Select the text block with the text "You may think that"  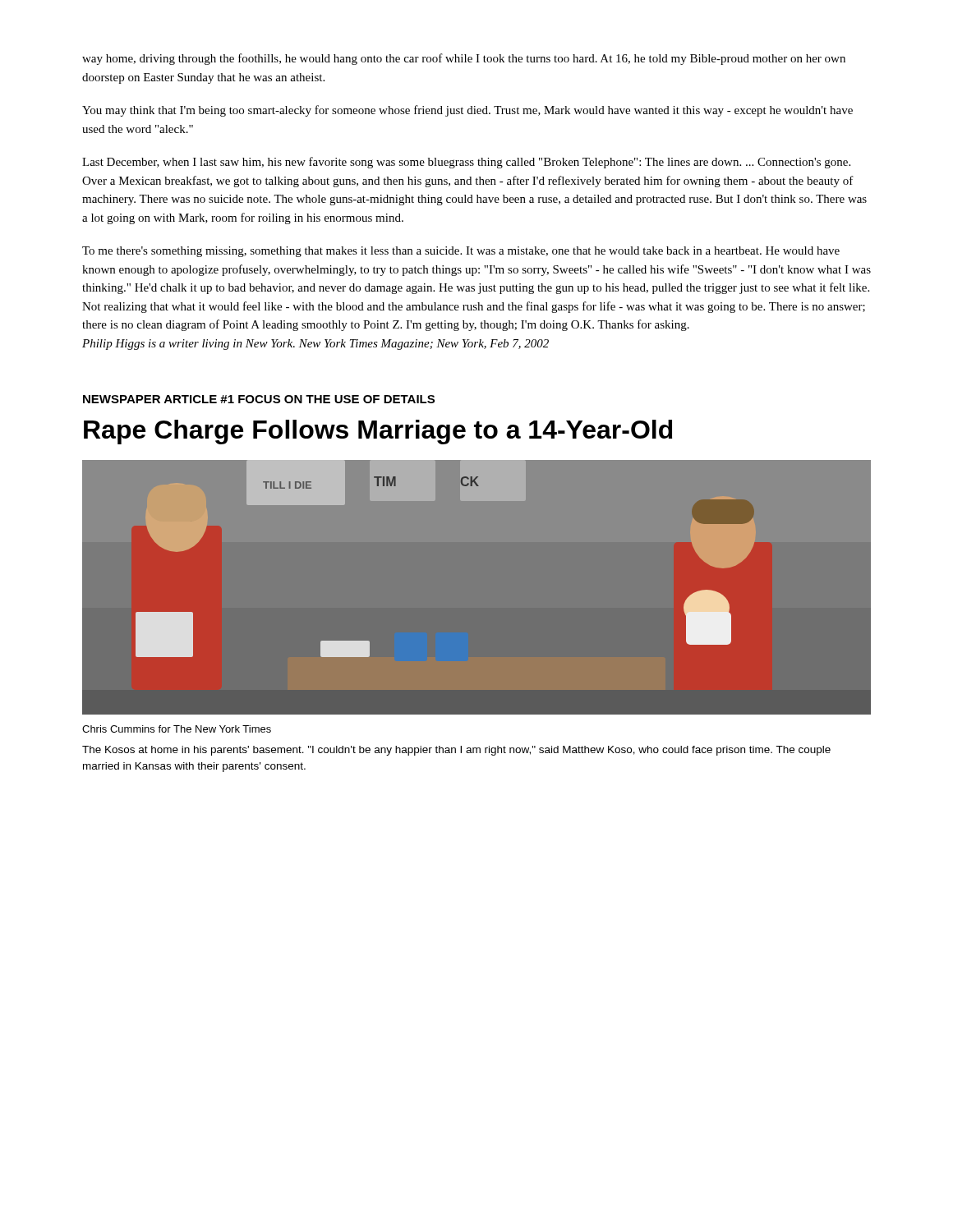(x=468, y=119)
